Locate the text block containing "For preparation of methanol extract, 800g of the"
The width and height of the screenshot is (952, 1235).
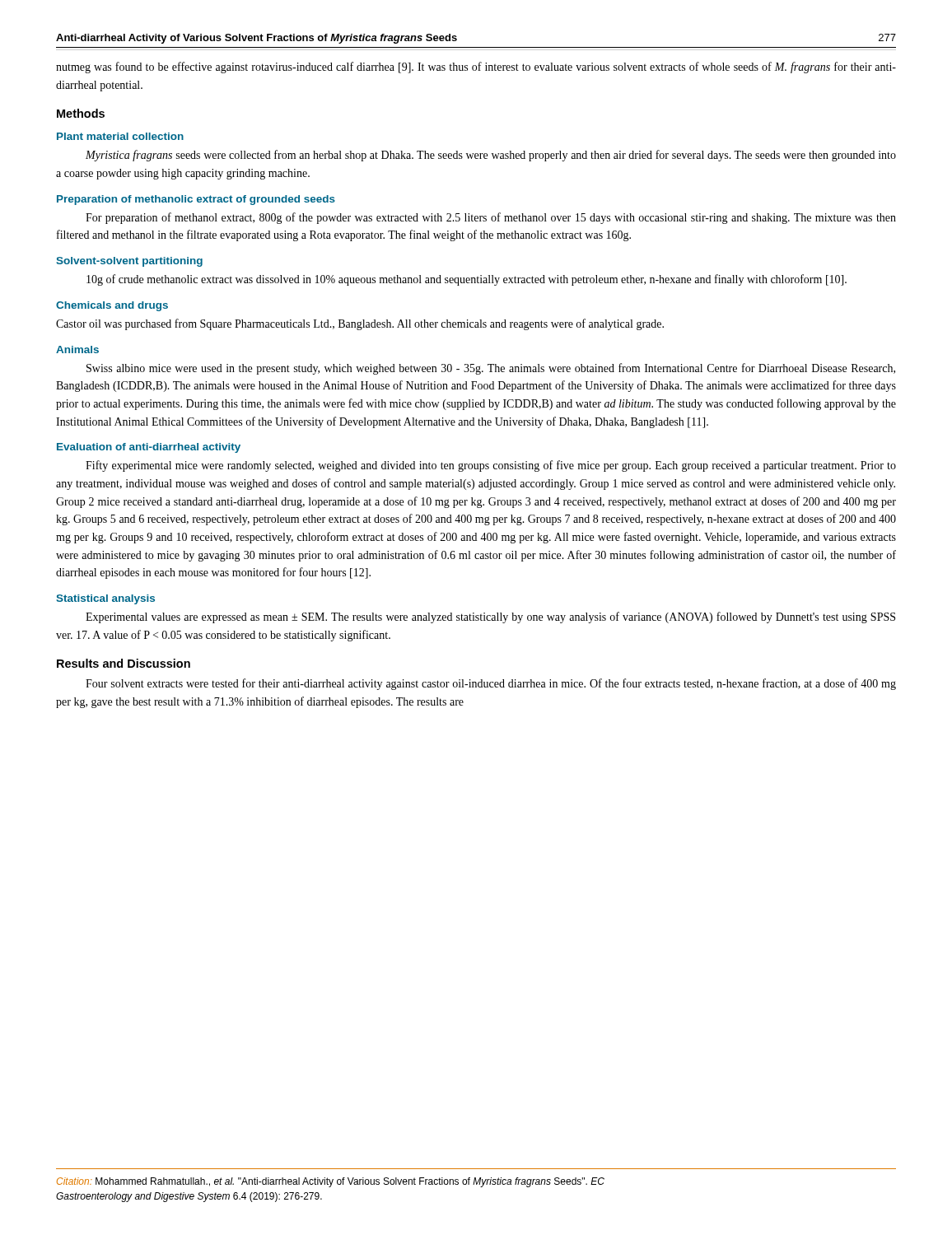pos(476,227)
